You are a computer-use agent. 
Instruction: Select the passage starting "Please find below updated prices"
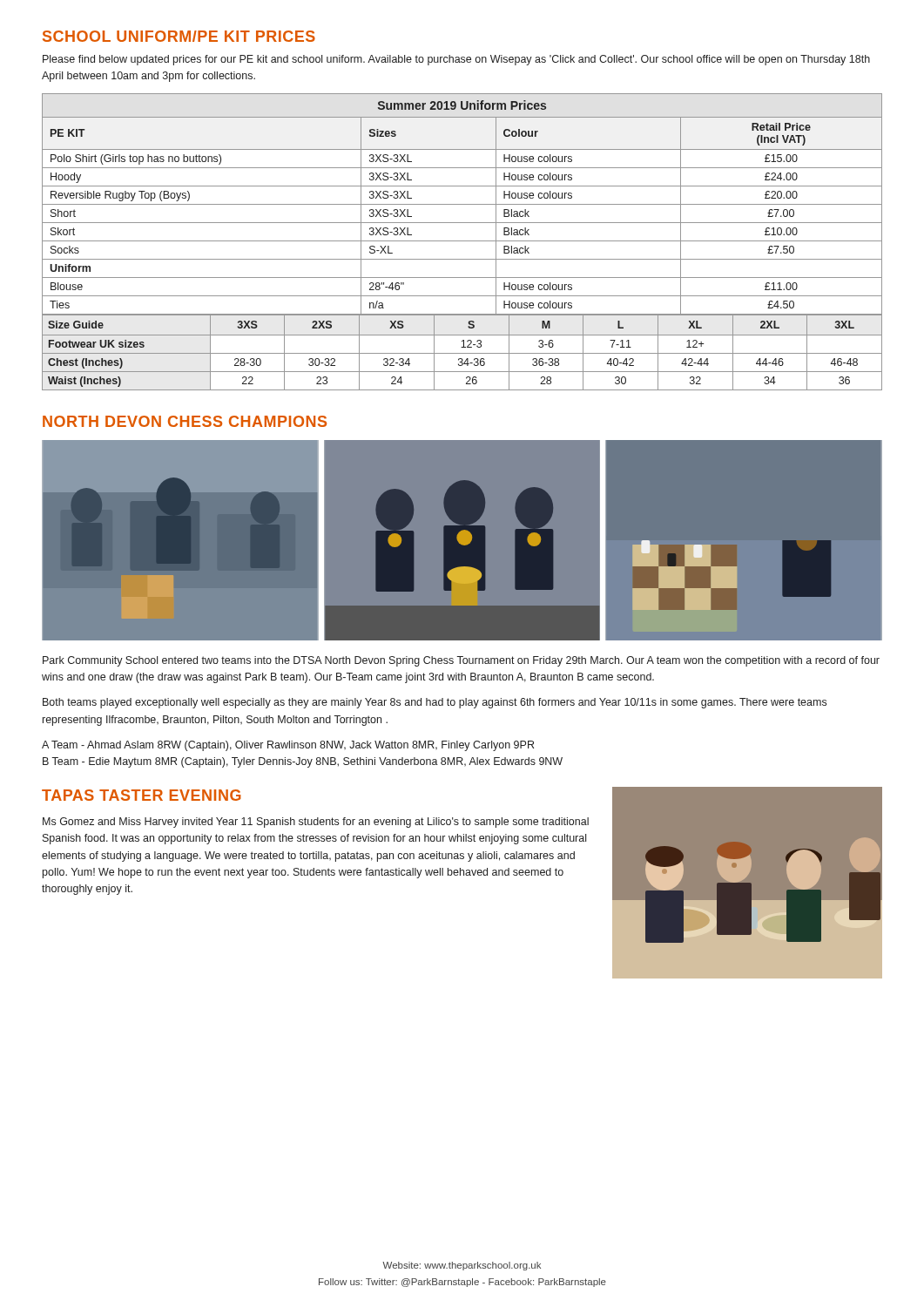click(x=456, y=67)
